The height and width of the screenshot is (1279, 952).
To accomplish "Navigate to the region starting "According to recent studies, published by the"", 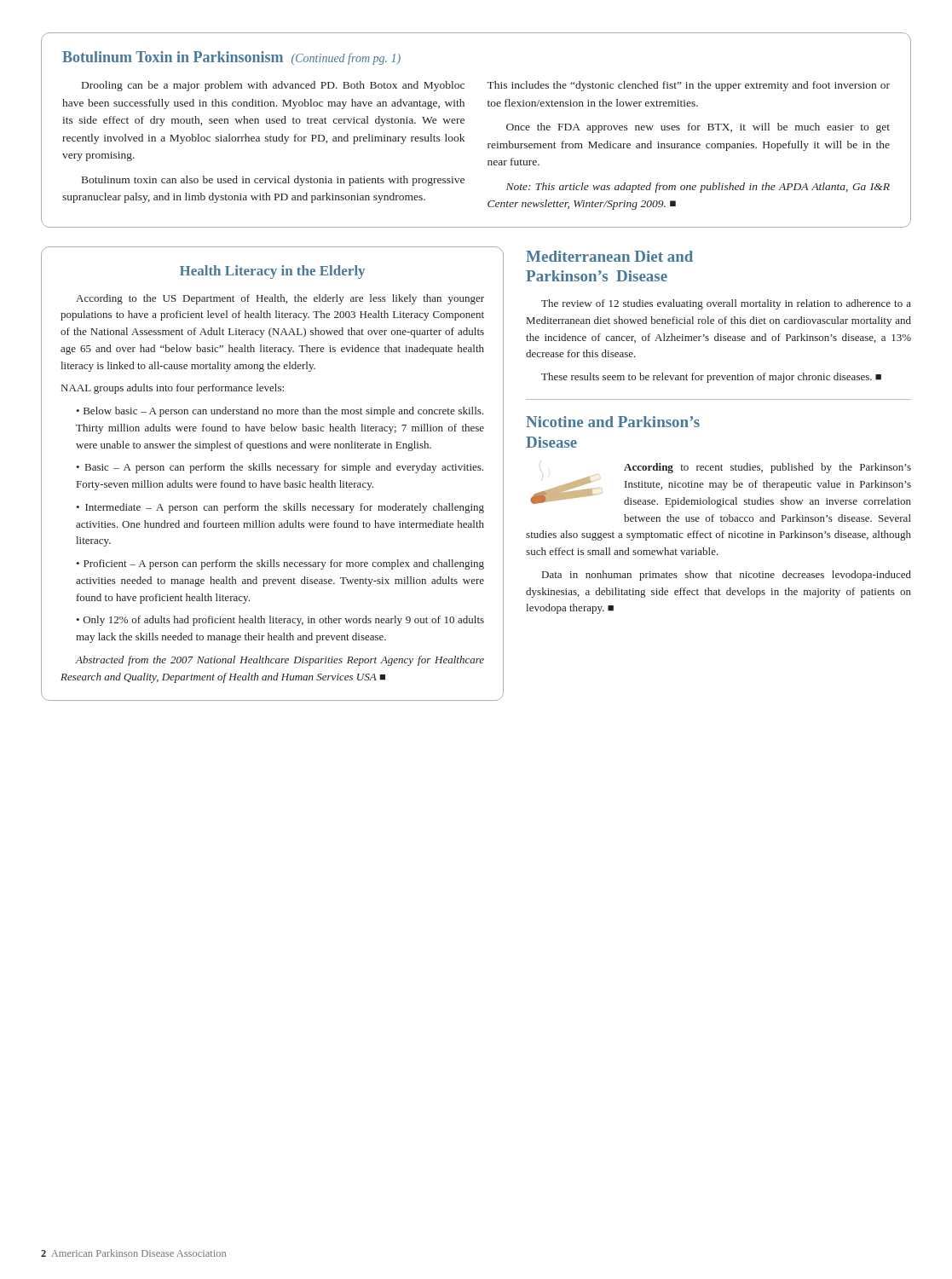I will point(719,538).
